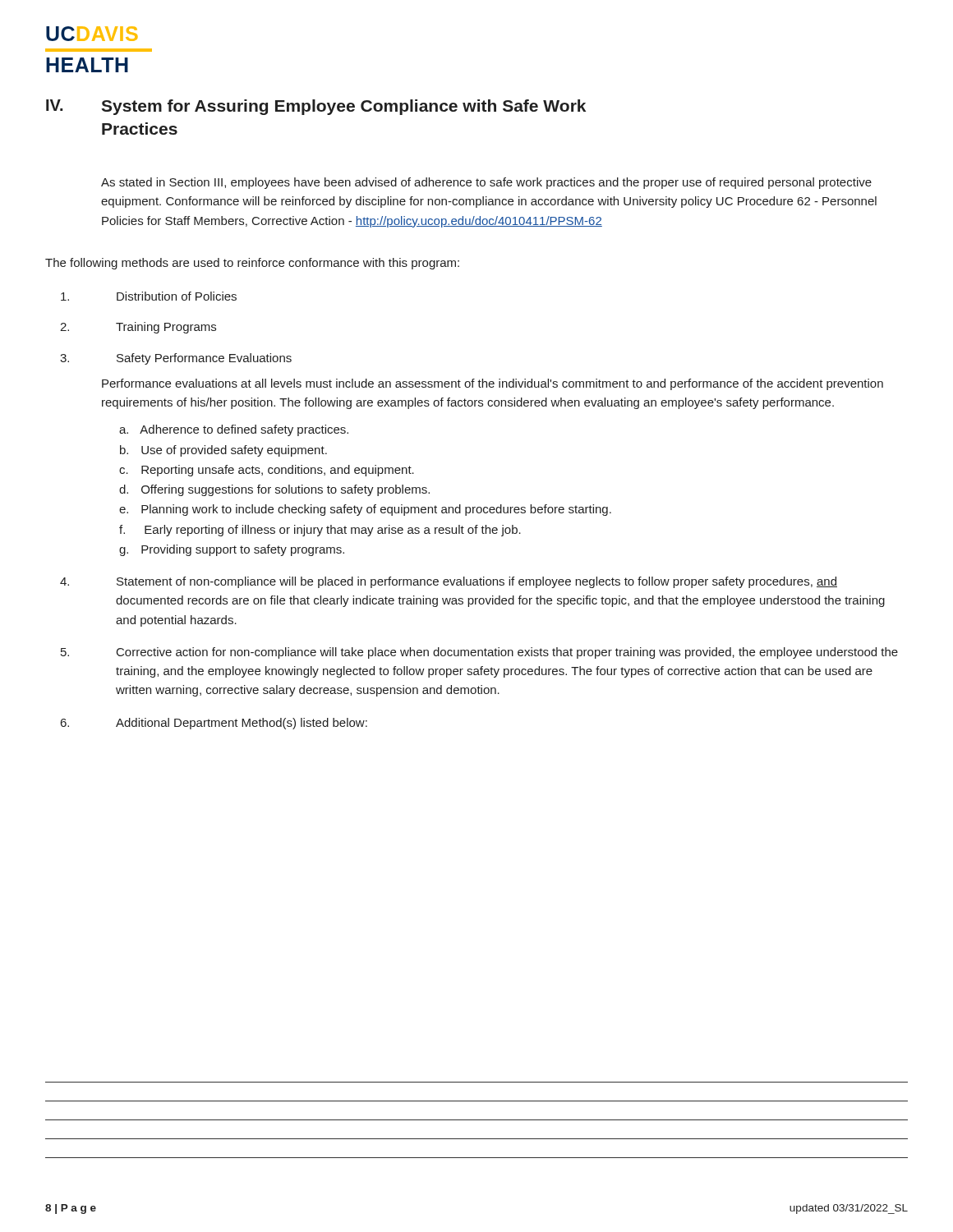Find the text block that reads "As stated in Section III, employees"
This screenshot has height=1232, width=953.
click(489, 201)
